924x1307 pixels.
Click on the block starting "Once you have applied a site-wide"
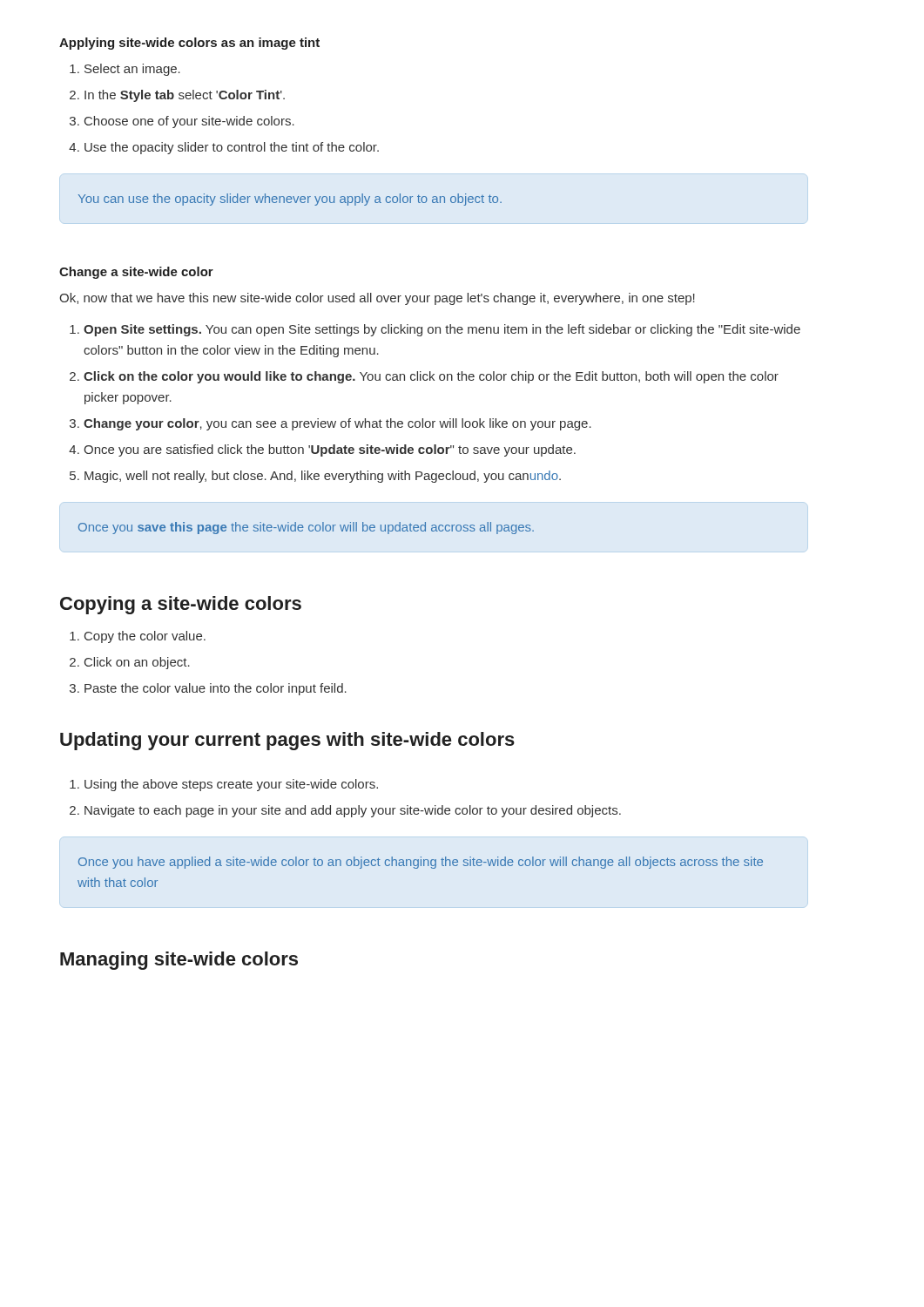[421, 872]
